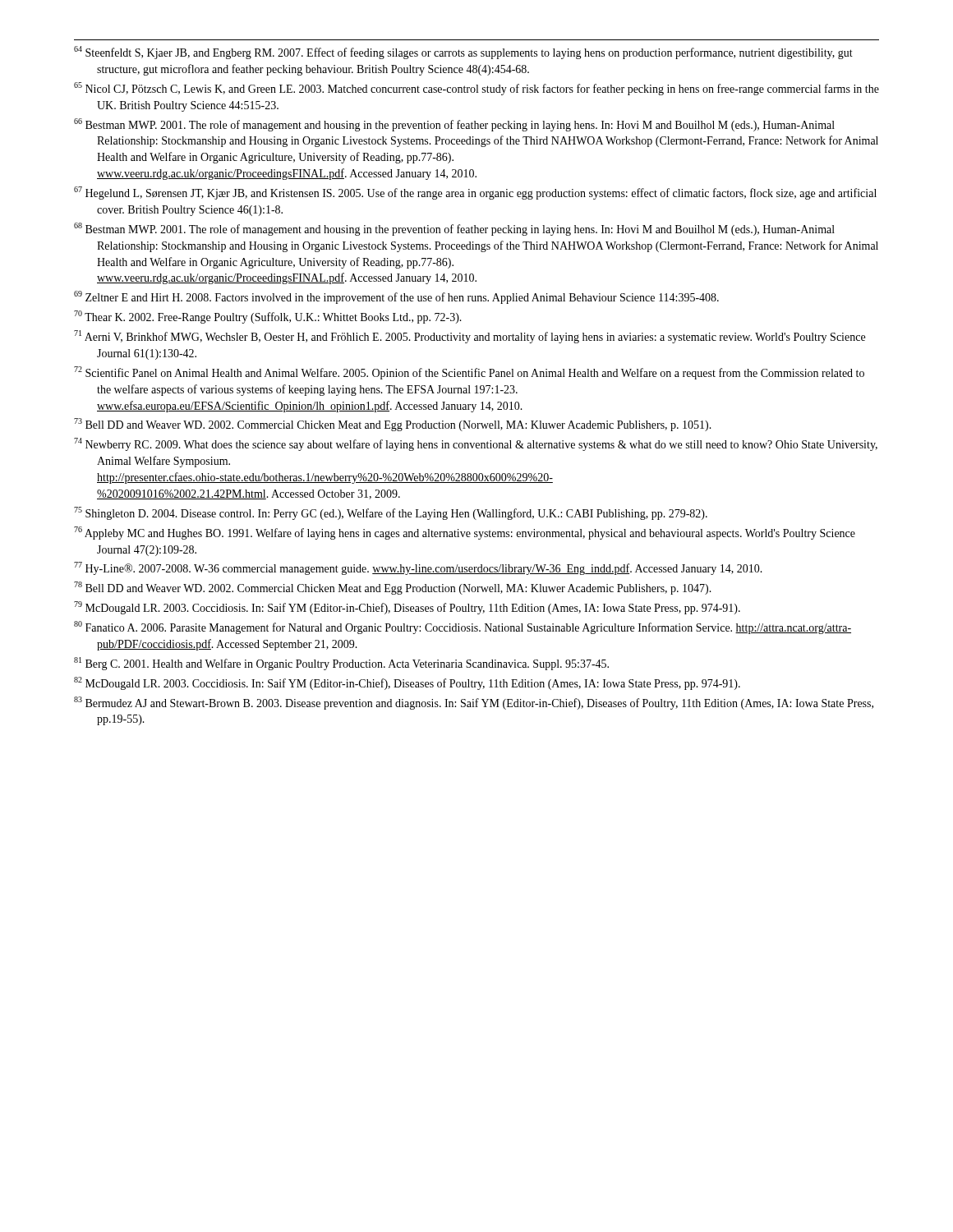This screenshot has width=953, height=1232.
Task: Locate the footnote that reads "83 Bermudez AJ and Stewart-Brown B."
Action: (474, 710)
